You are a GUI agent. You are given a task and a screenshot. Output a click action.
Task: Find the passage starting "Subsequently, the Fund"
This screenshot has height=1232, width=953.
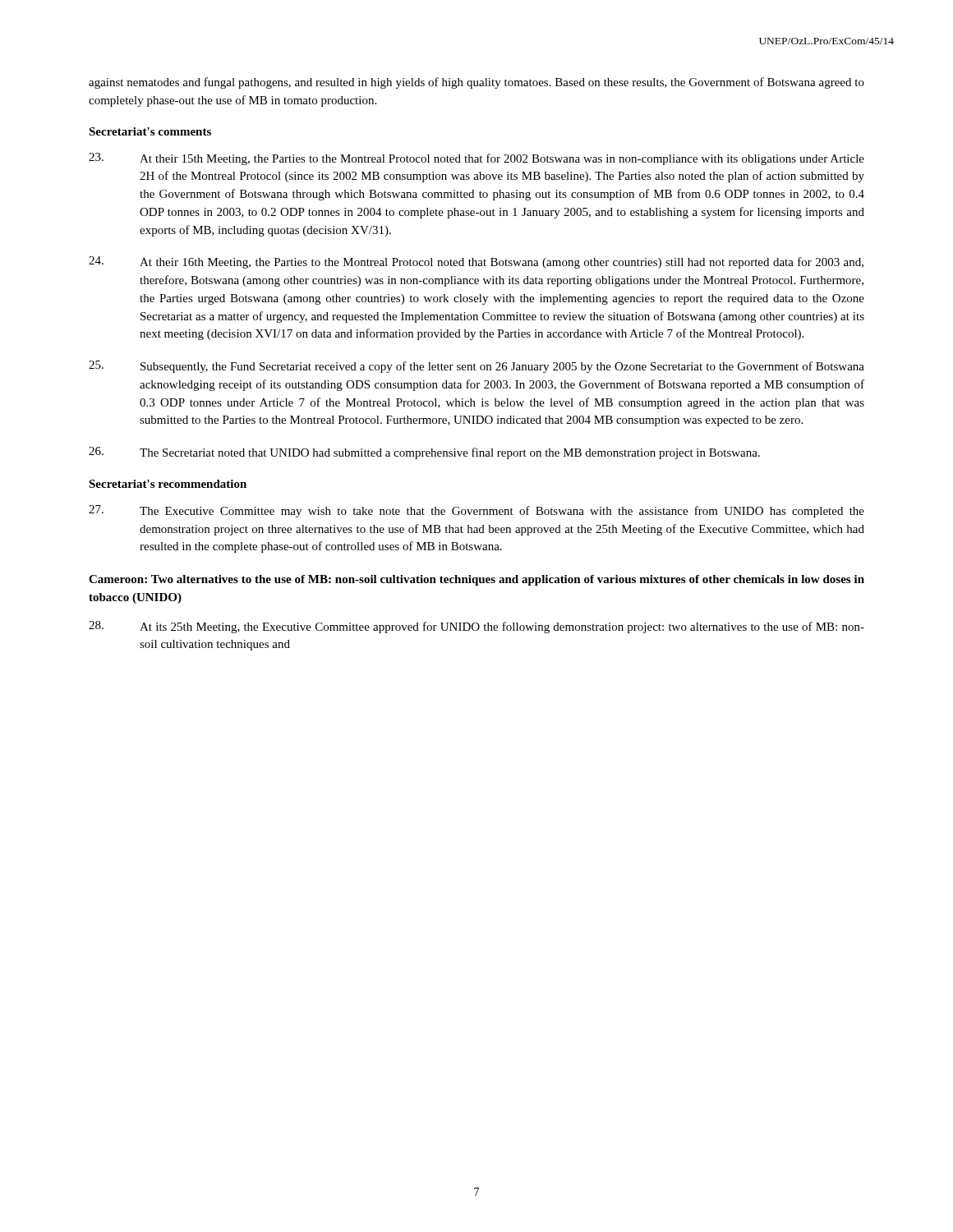[476, 394]
